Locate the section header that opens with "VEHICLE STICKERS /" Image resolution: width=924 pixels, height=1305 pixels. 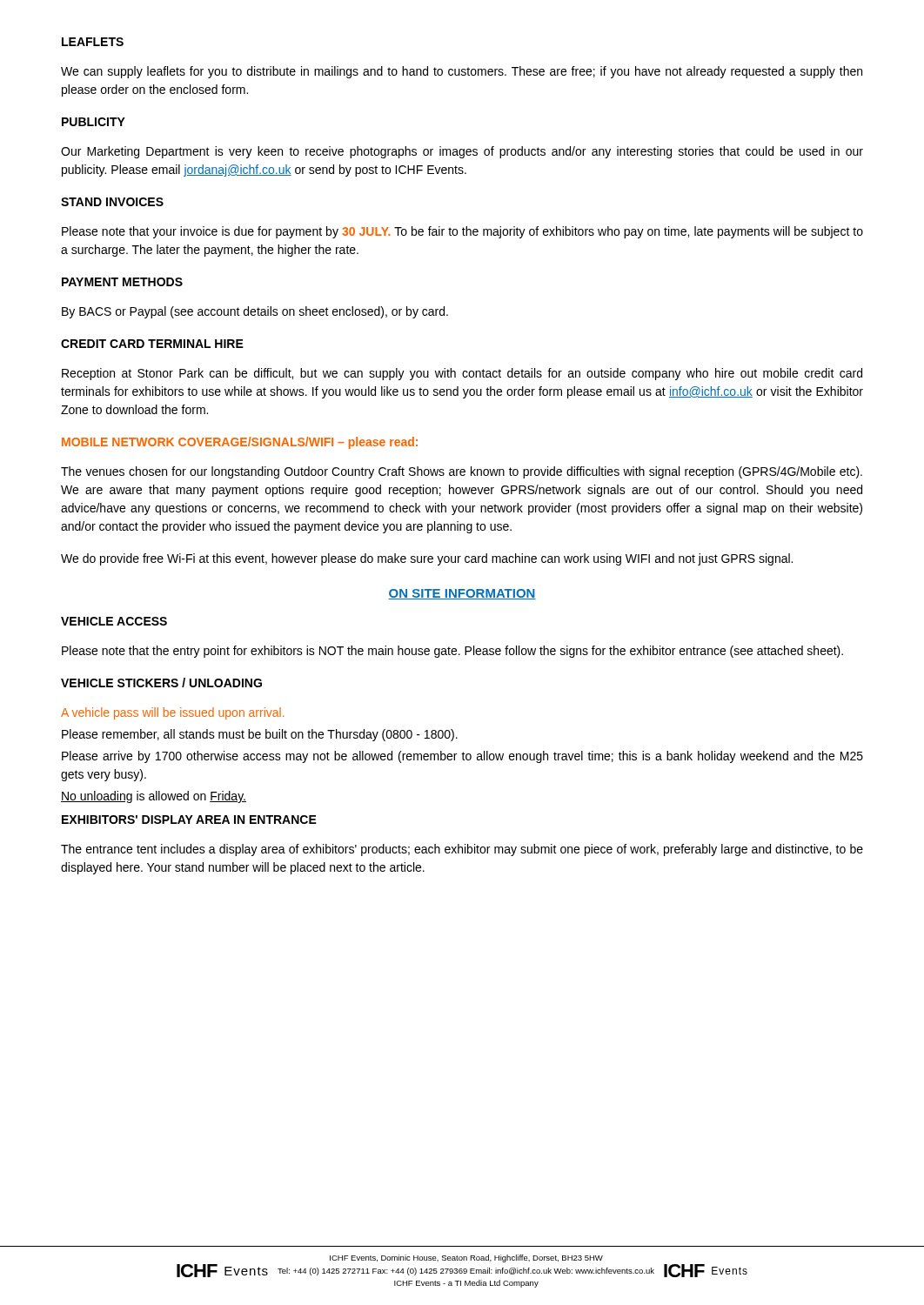[161, 683]
